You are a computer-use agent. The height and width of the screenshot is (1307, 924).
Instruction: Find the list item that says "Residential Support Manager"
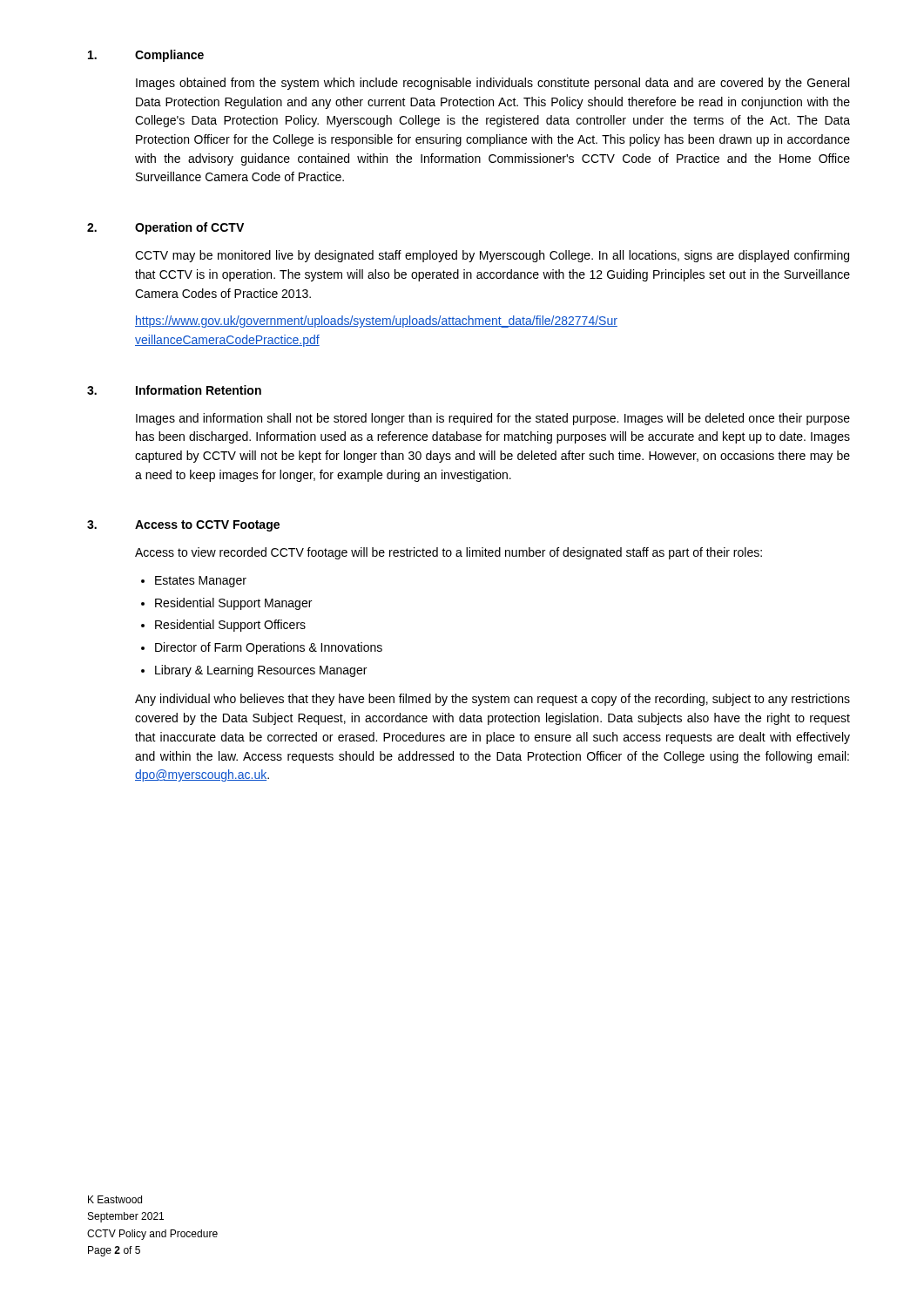233,603
